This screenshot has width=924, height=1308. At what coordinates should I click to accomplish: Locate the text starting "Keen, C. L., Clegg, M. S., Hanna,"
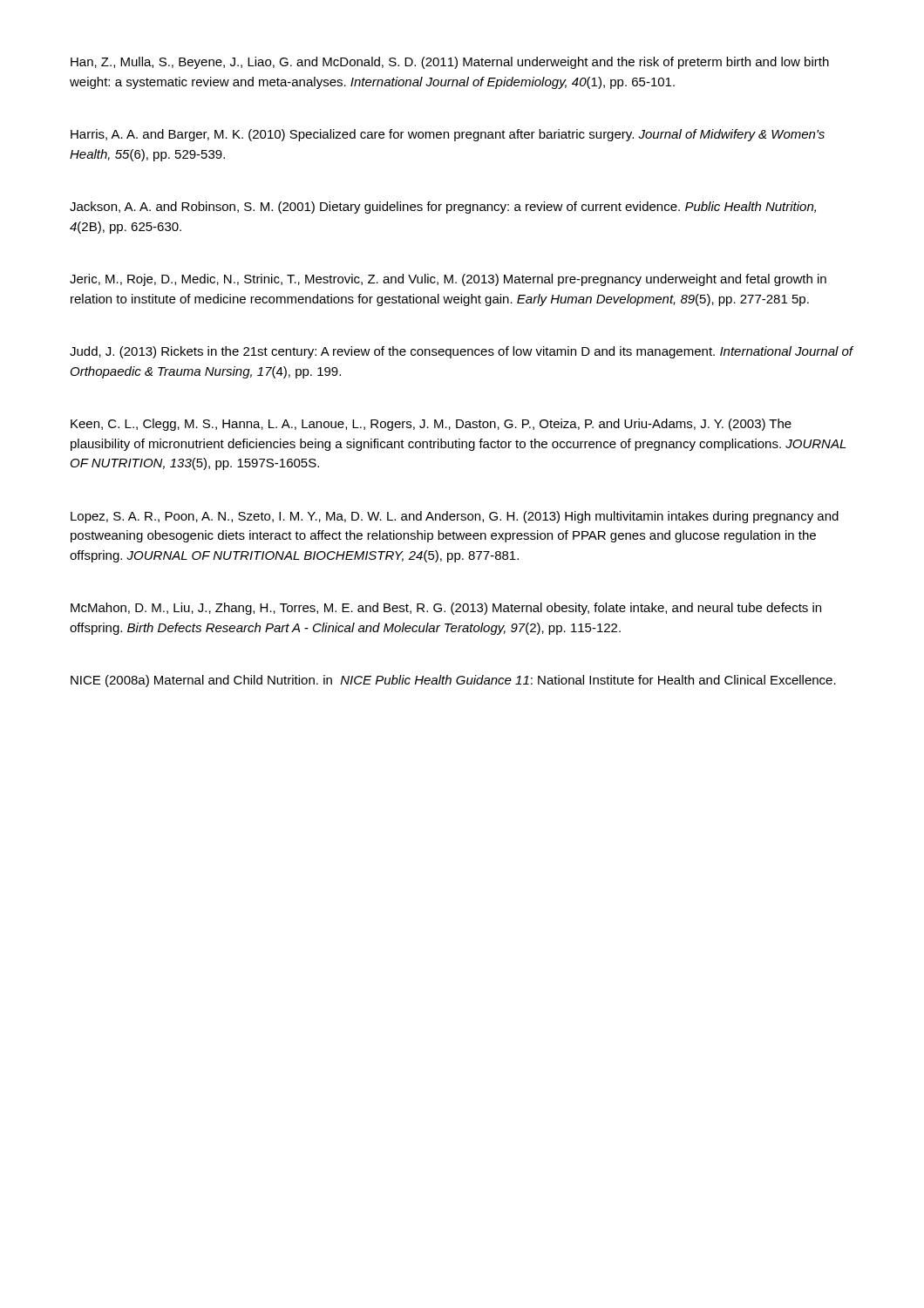458,443
